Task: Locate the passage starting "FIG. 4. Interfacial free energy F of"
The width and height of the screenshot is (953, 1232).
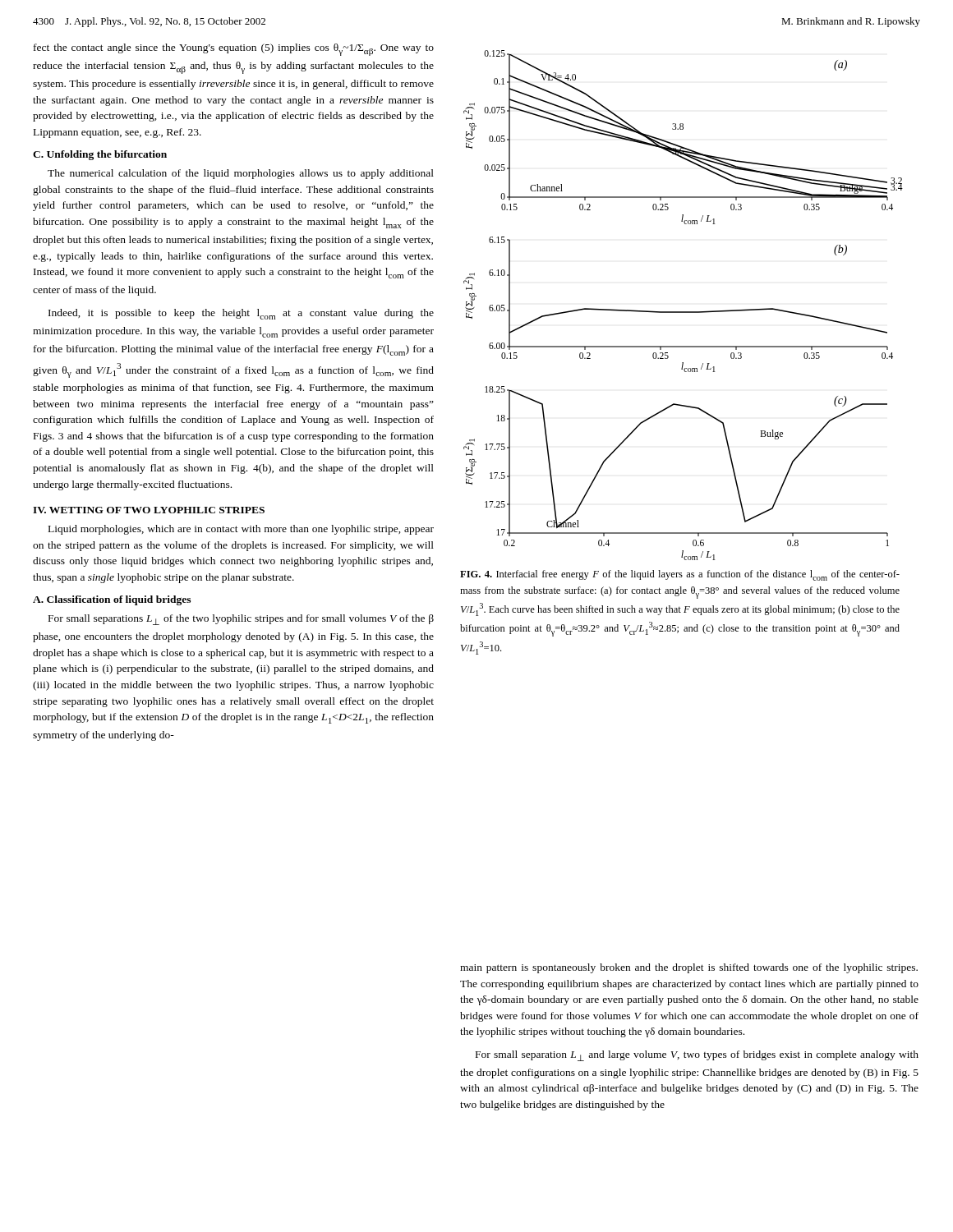Action: click(x=680, y=612)
